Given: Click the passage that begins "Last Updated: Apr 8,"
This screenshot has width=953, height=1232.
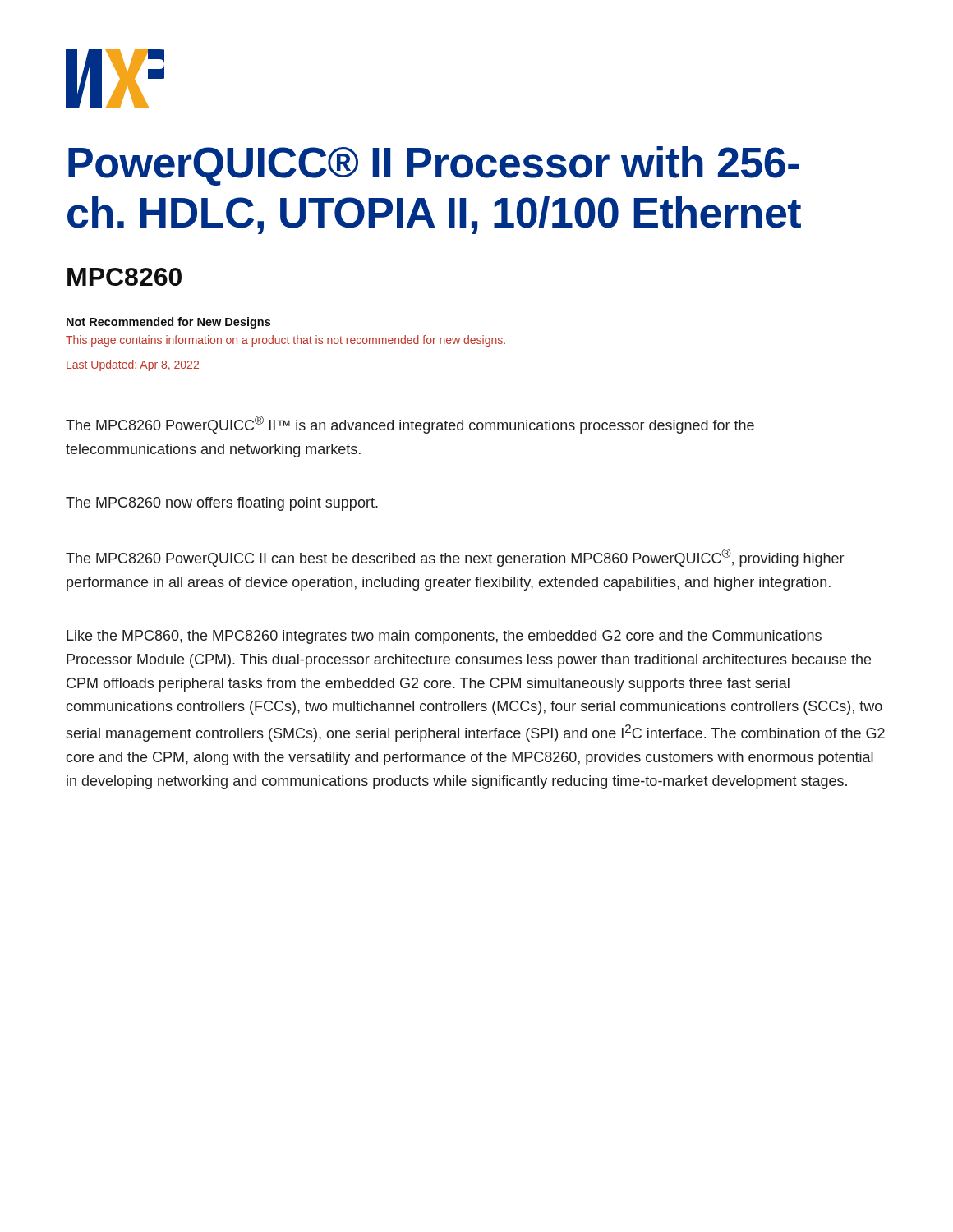Looking at the screenshot, I should point(133,365).
